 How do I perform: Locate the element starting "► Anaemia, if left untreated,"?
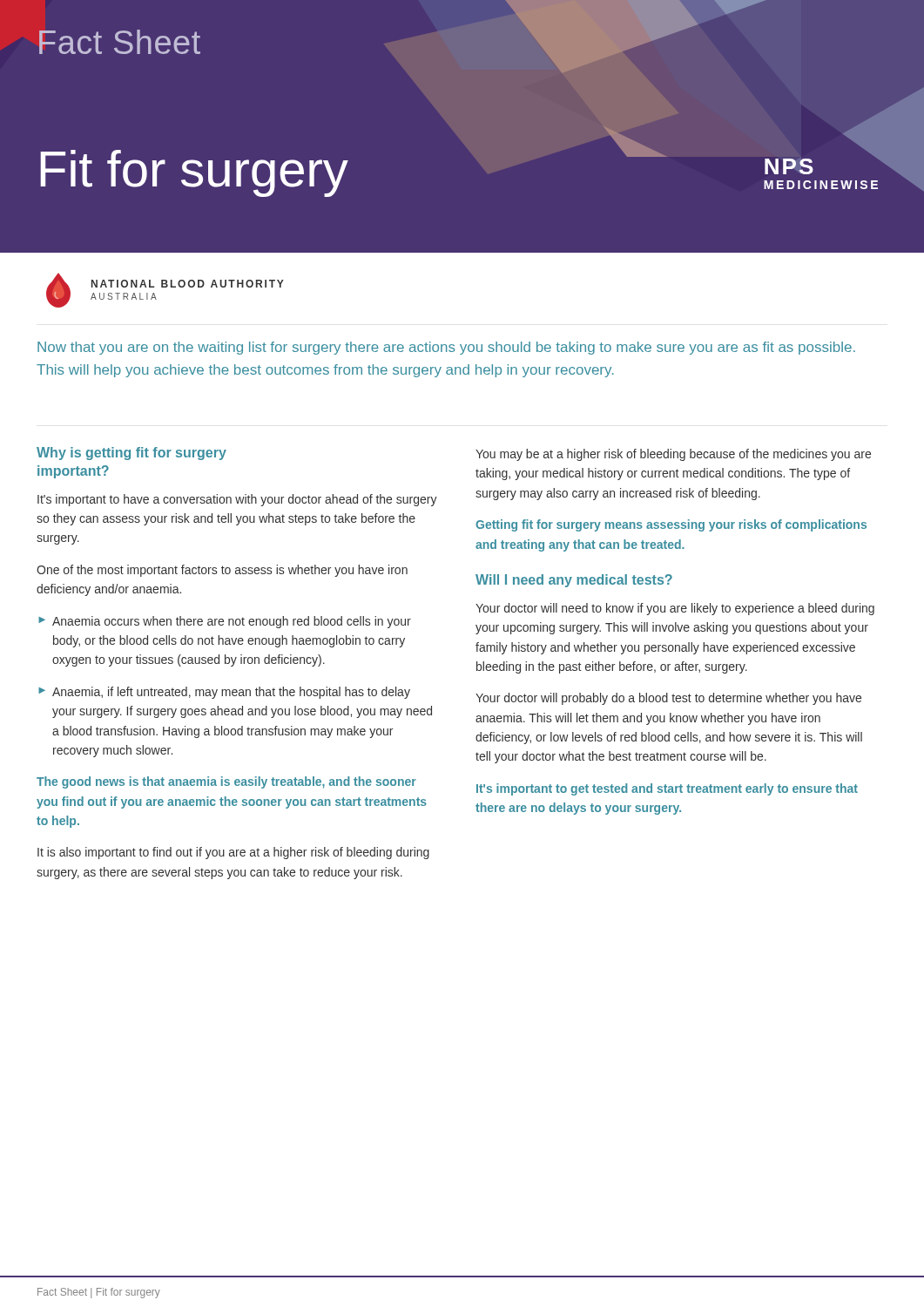click(237, 721)
